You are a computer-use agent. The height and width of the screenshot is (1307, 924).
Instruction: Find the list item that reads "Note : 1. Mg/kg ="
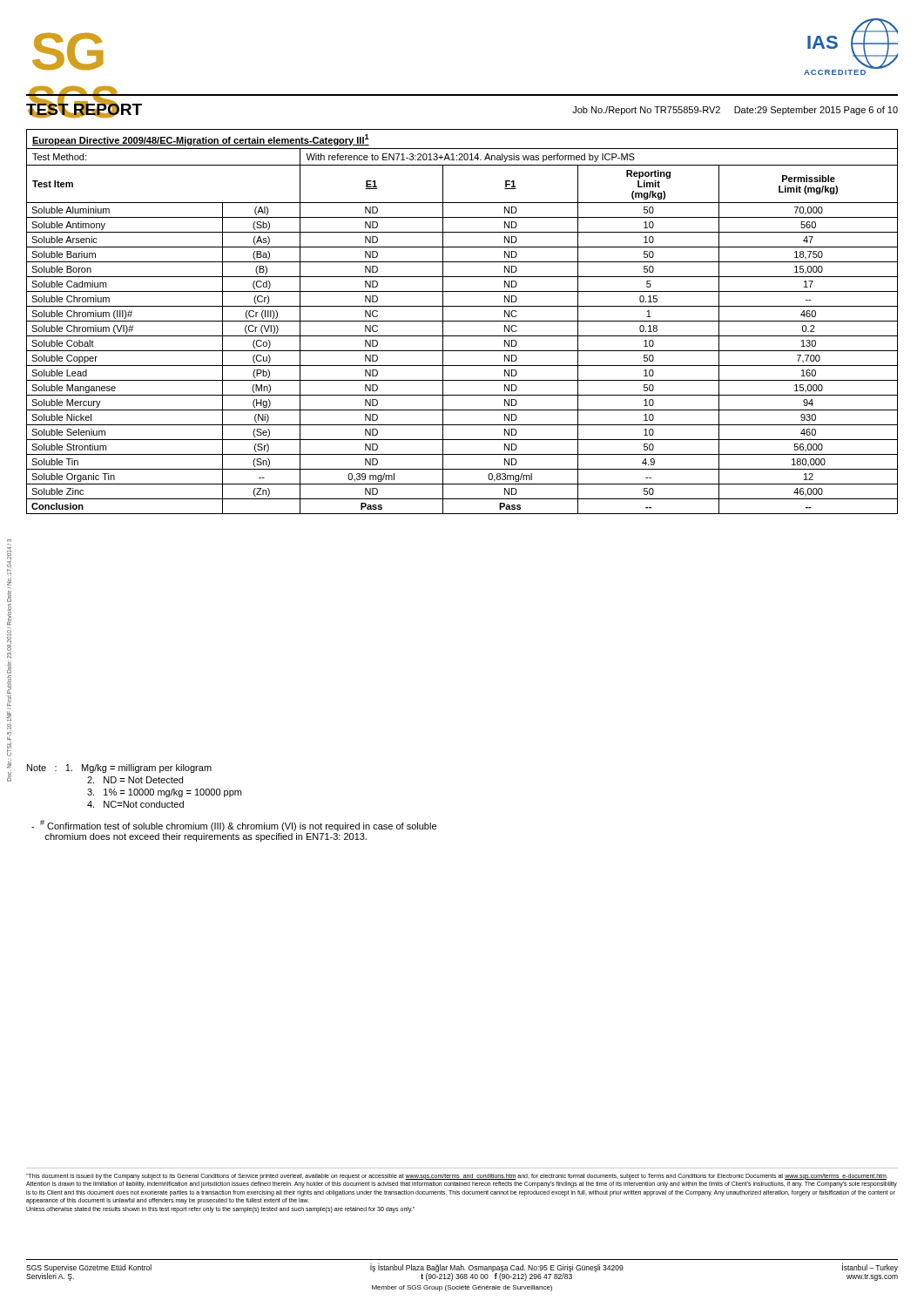pos(119,768)
